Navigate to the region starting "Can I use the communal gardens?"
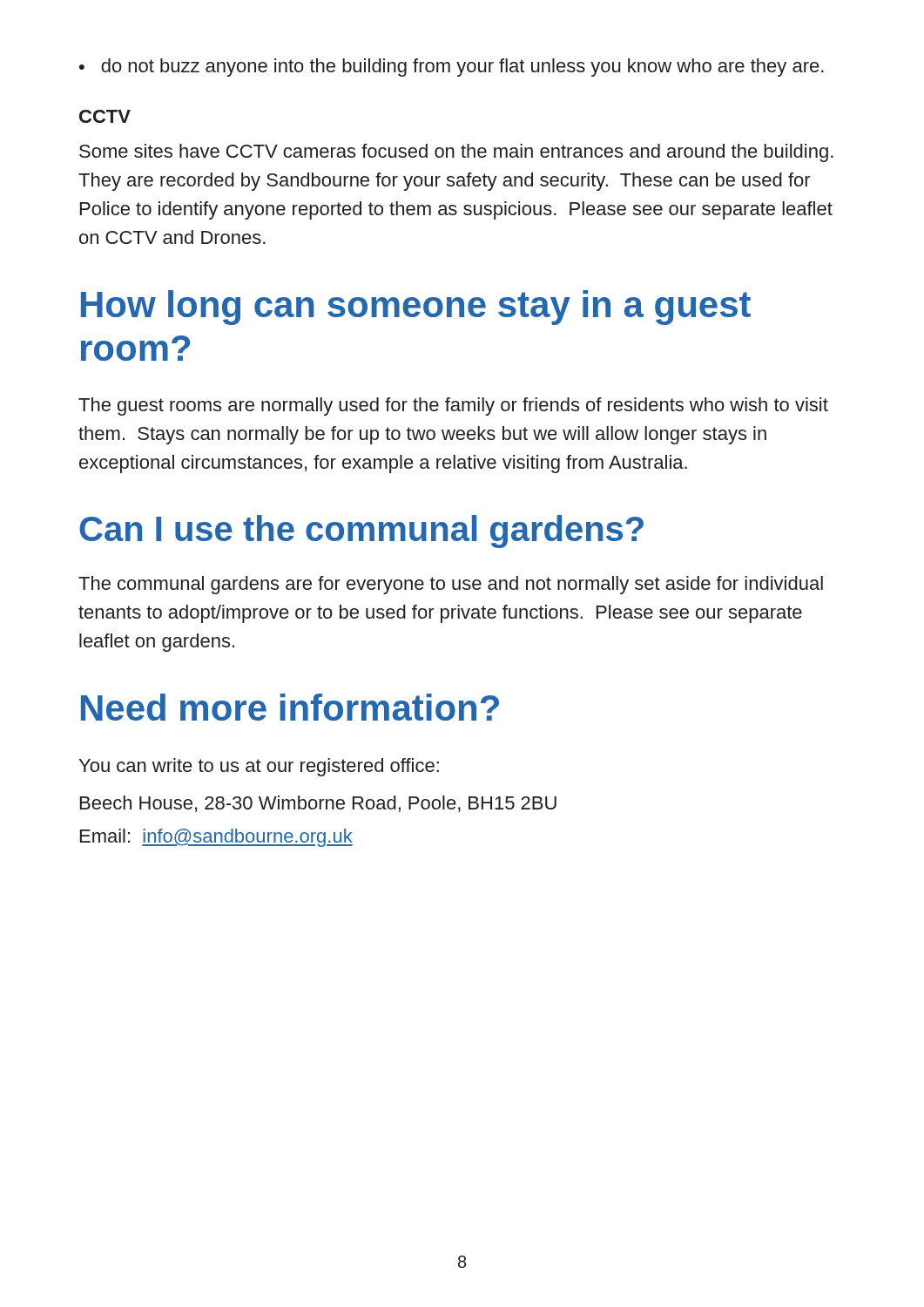Screen dimensions: 1307x924 pos(362,529)
